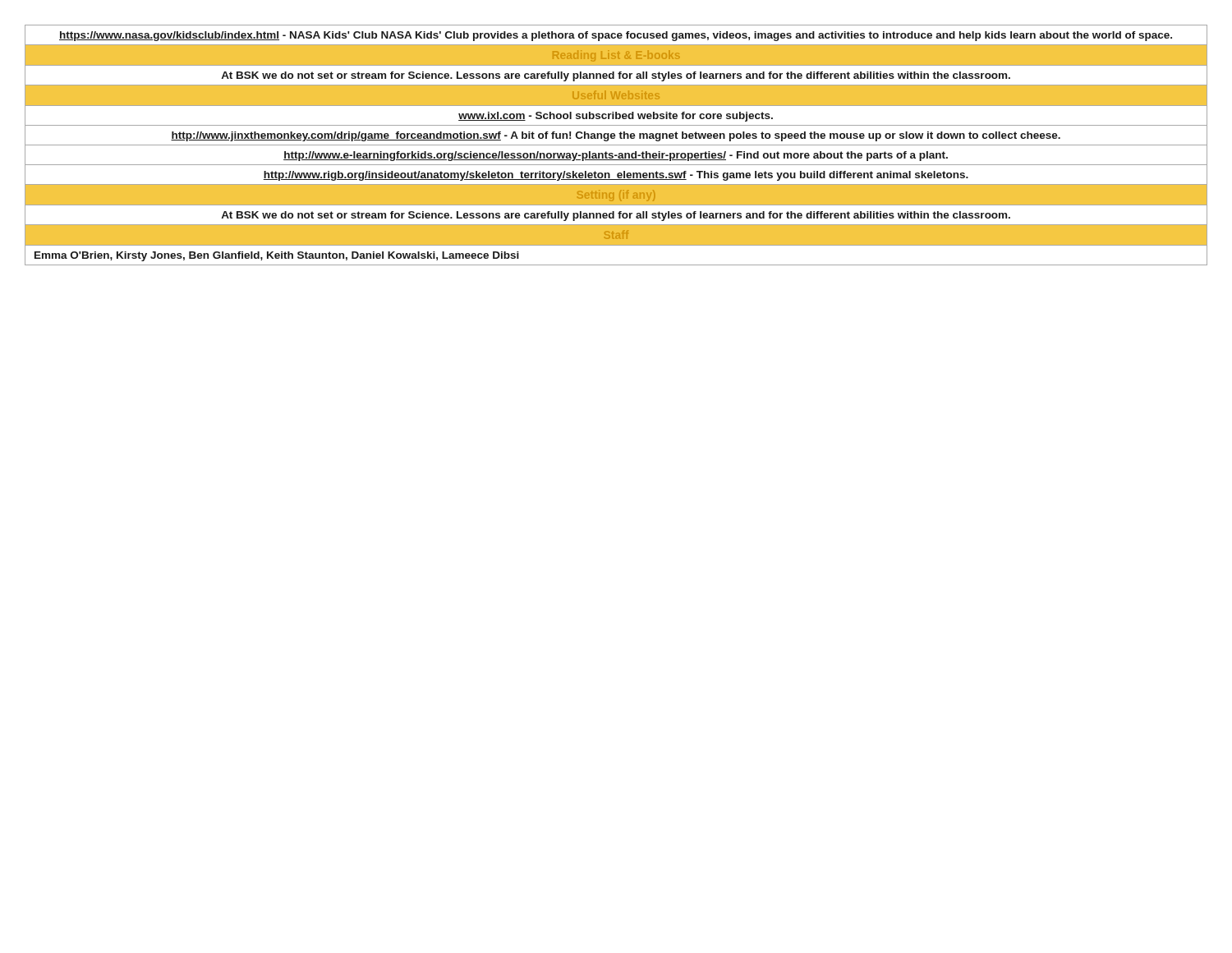1232x953 pixels.
Task: Click on the section header that reads "Setting (if any)"
Action: 616,195
